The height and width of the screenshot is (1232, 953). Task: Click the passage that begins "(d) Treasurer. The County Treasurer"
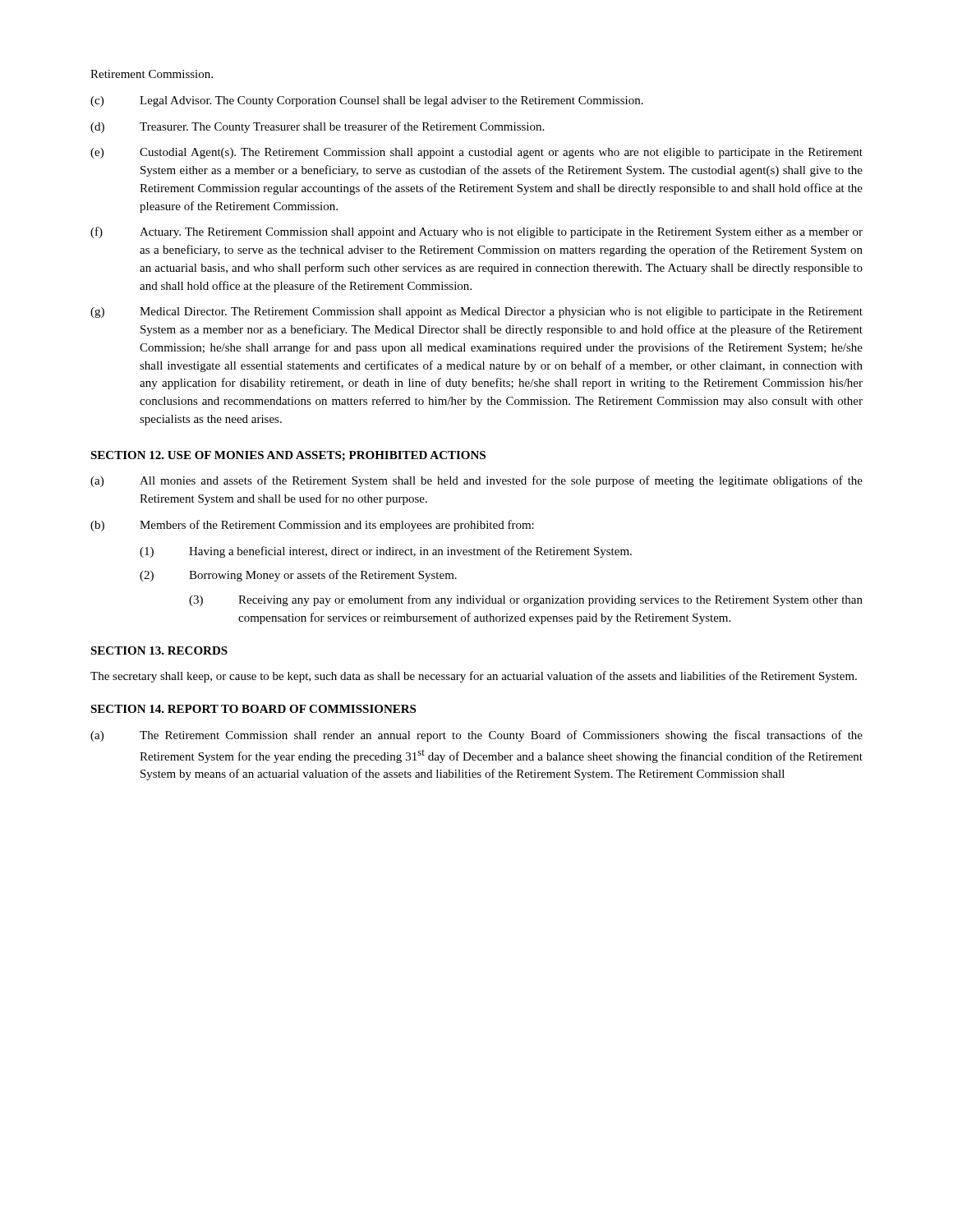click(x=476, y=127)
